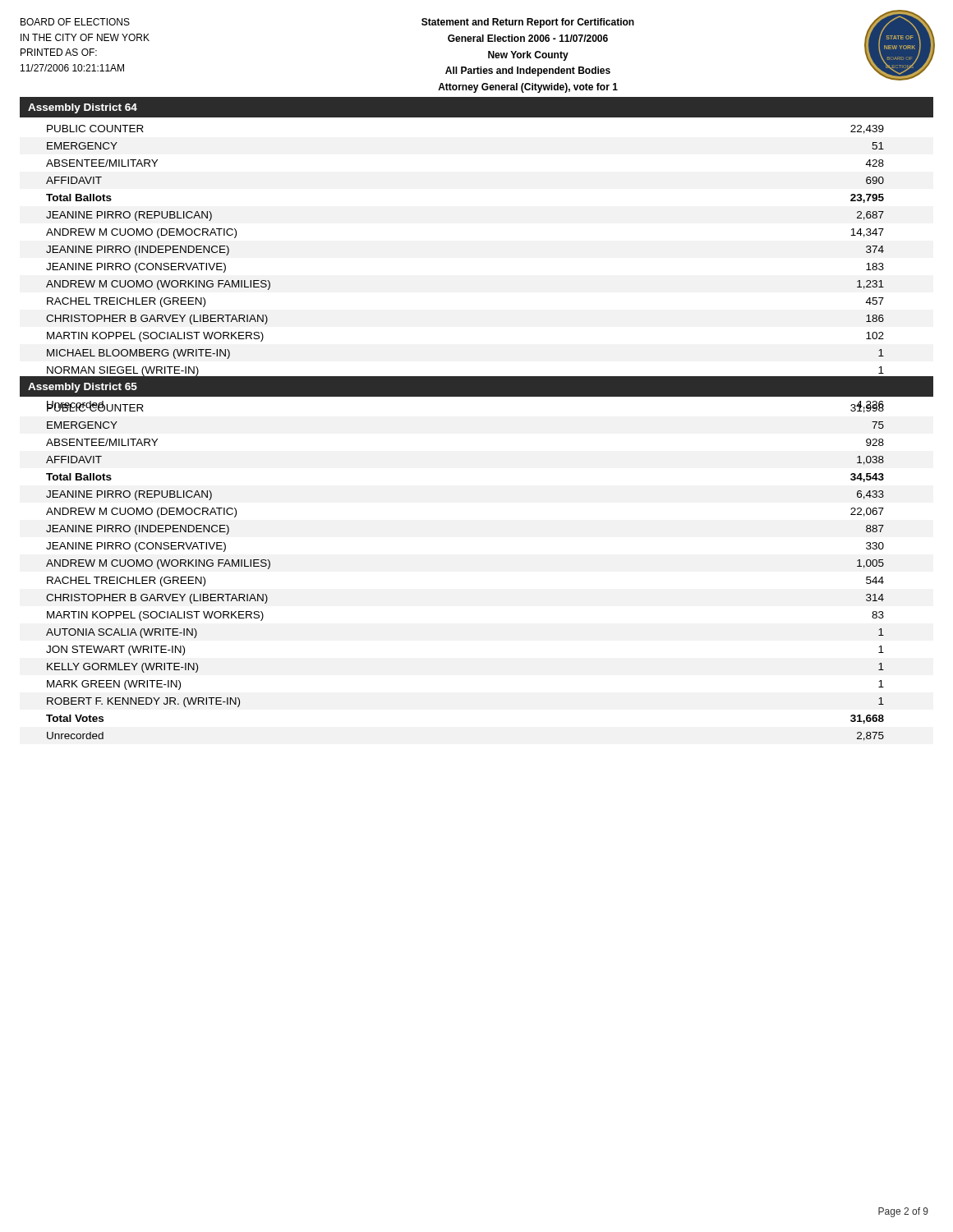Locate the section header that says "Assembly District 64"
The image size is (953, 1232).
(82, 107)
